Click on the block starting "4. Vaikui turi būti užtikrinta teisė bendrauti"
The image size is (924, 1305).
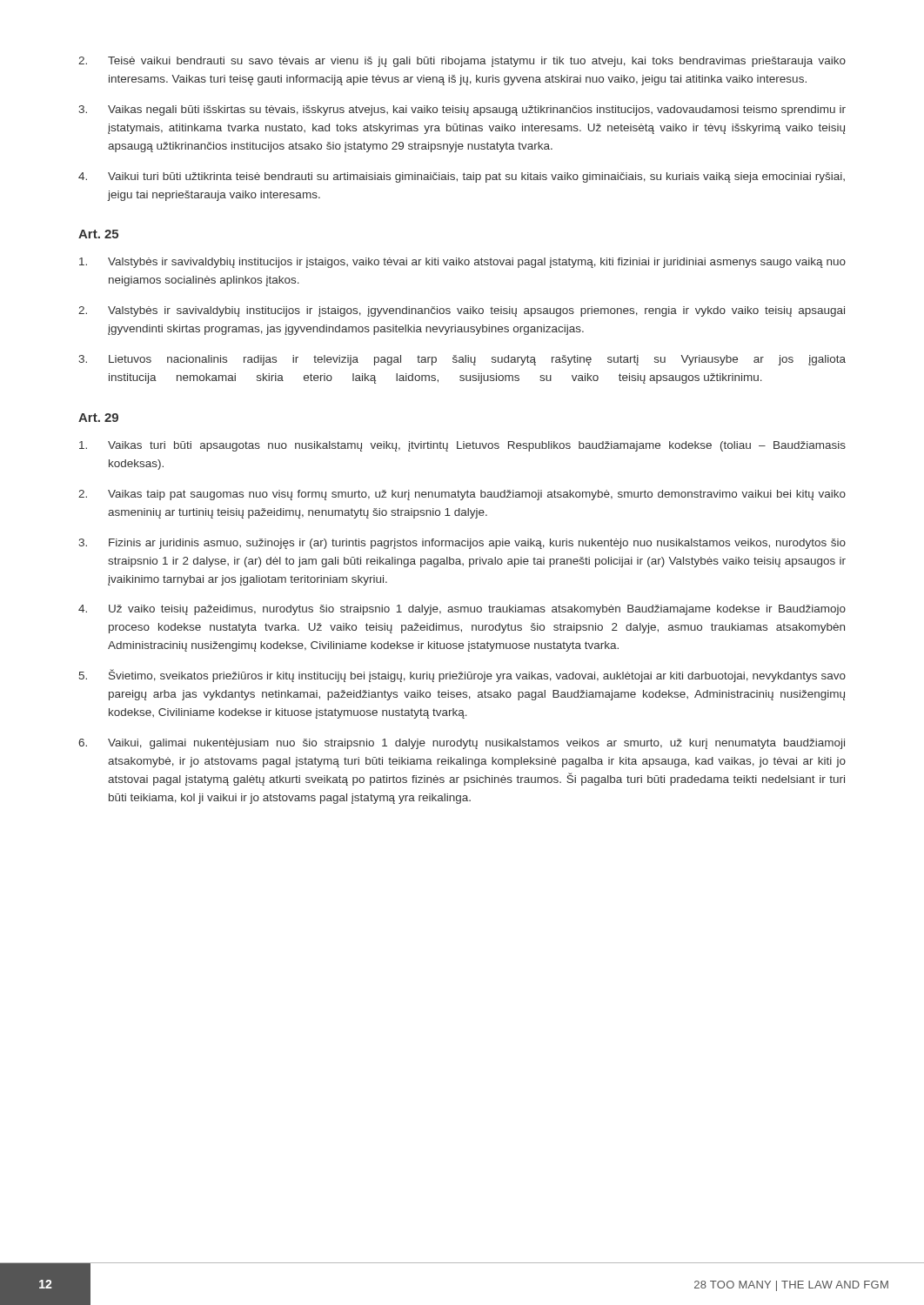point(462,186)
